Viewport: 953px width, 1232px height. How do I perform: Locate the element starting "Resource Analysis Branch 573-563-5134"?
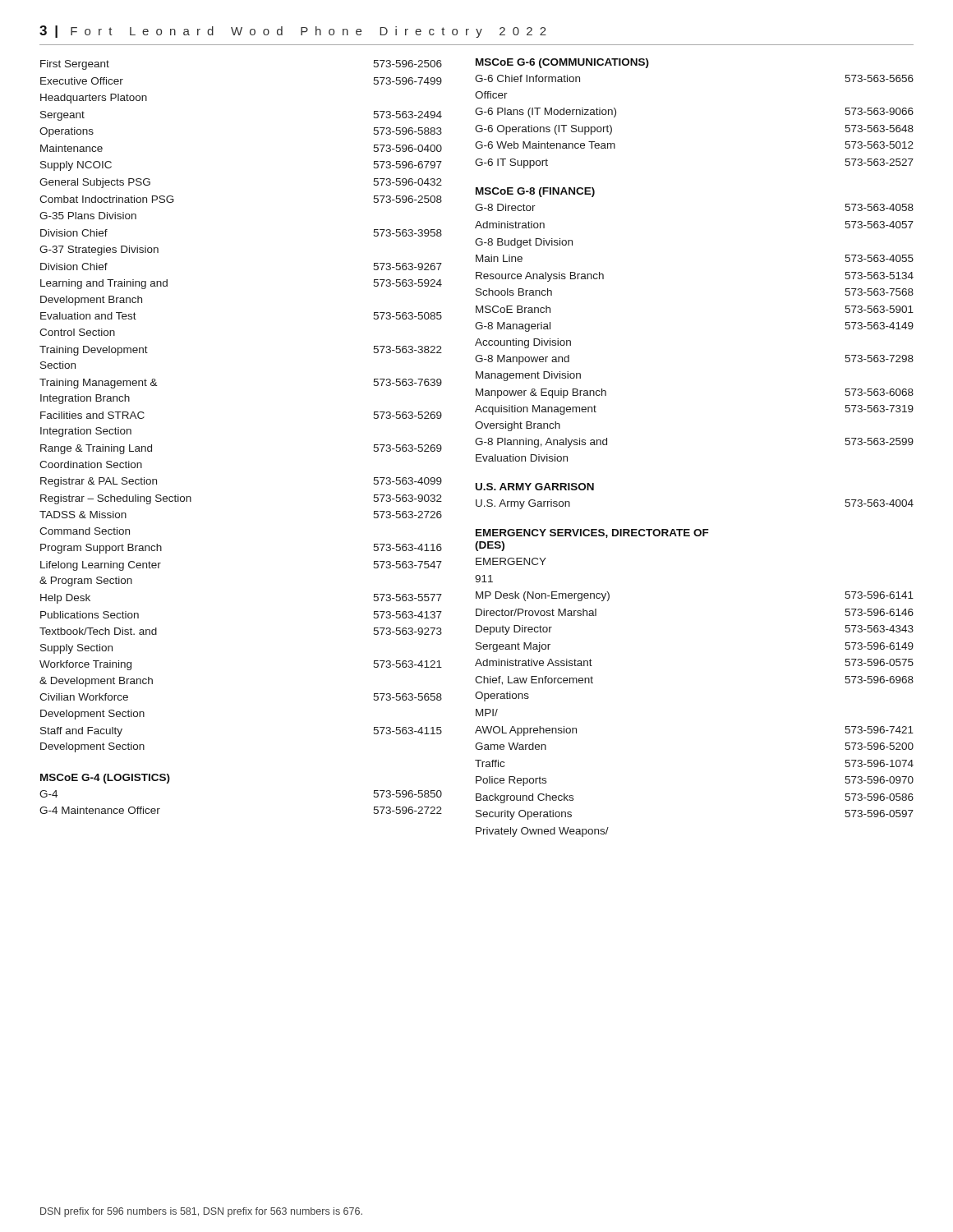(x=543, y=276)
